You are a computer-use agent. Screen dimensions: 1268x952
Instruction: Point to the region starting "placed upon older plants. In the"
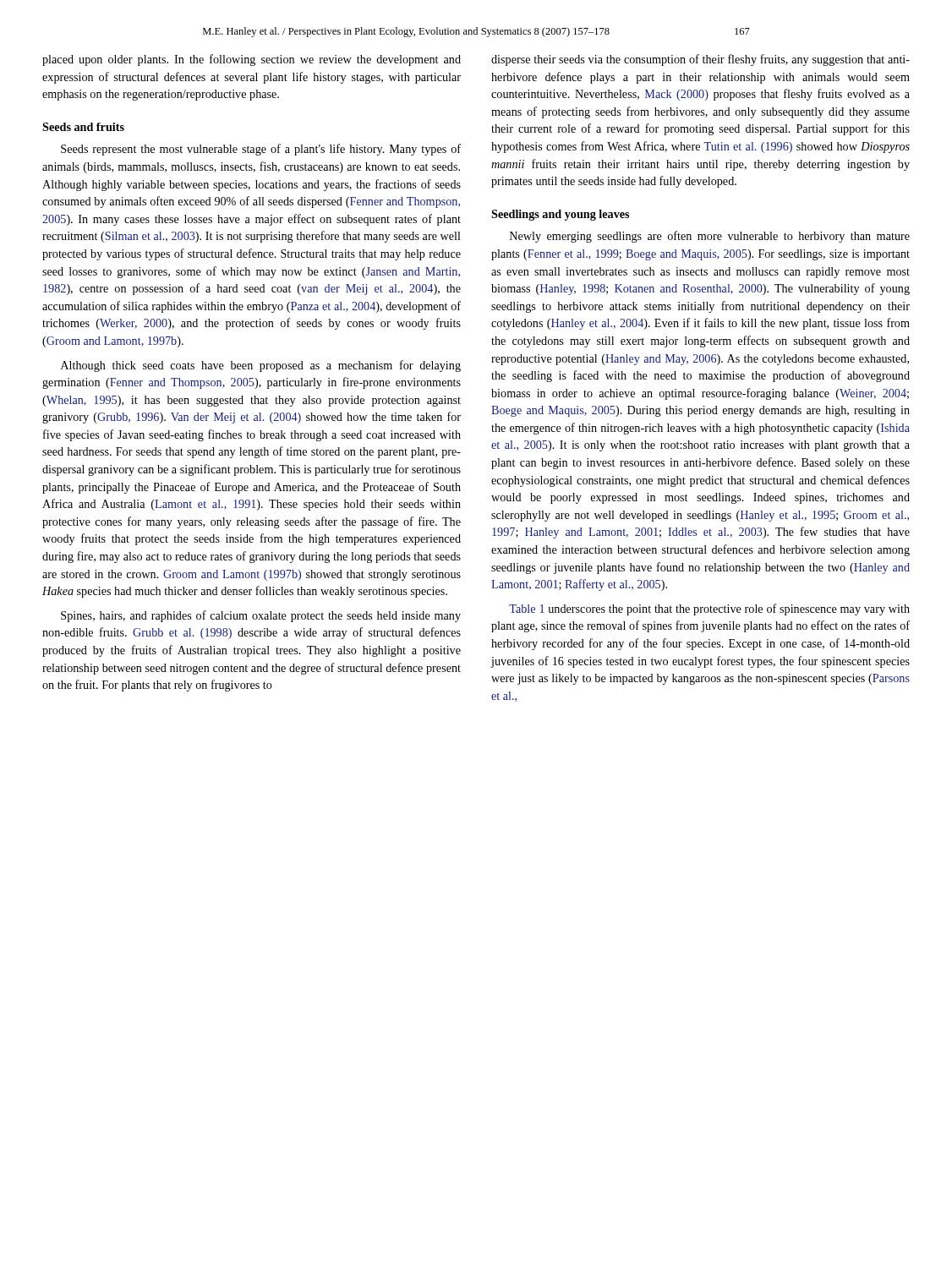coord(252,77)
